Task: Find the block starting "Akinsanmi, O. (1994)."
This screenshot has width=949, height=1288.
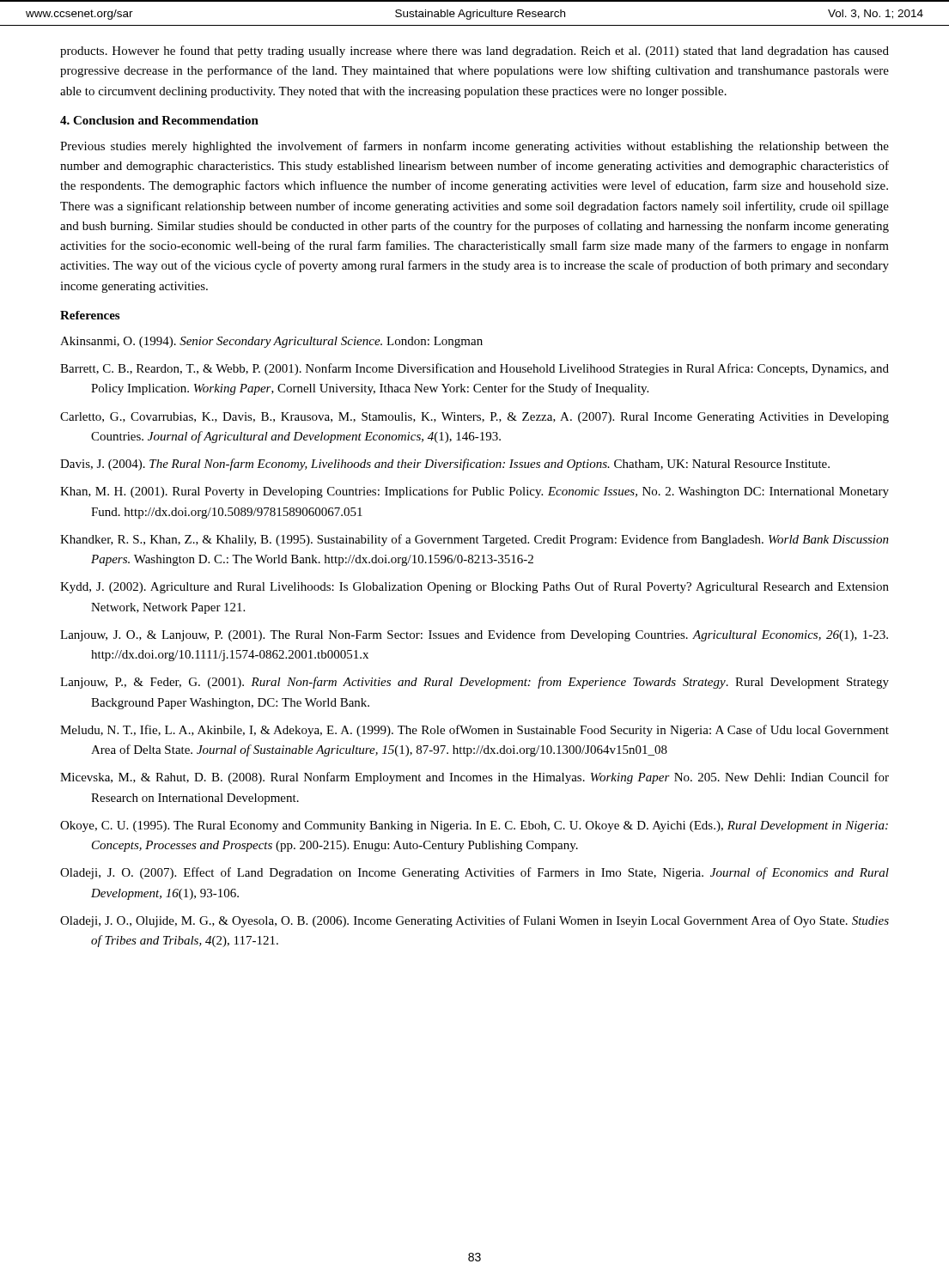Action: (271, 341)
